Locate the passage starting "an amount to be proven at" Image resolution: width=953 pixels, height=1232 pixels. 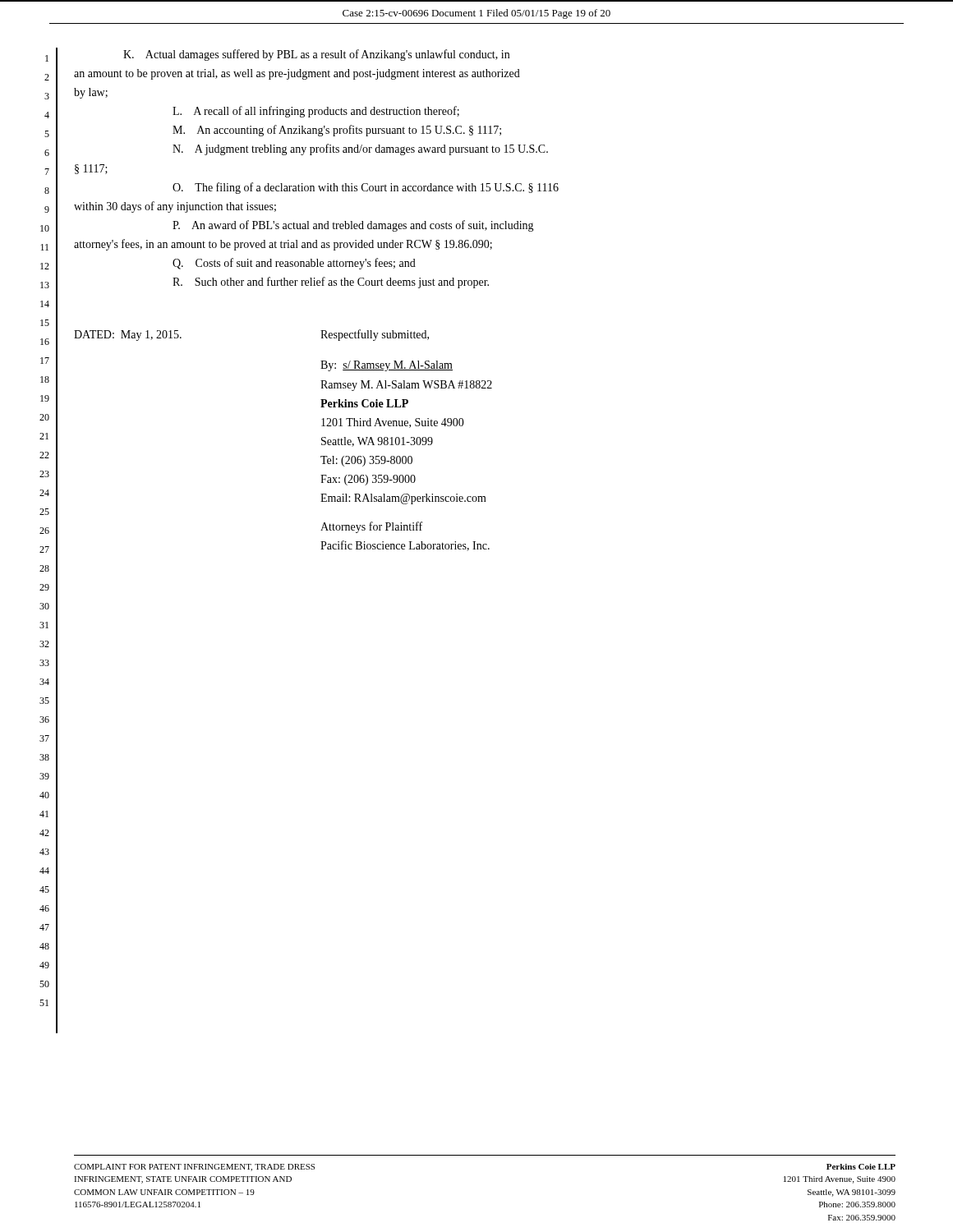[x=297, y=74]
